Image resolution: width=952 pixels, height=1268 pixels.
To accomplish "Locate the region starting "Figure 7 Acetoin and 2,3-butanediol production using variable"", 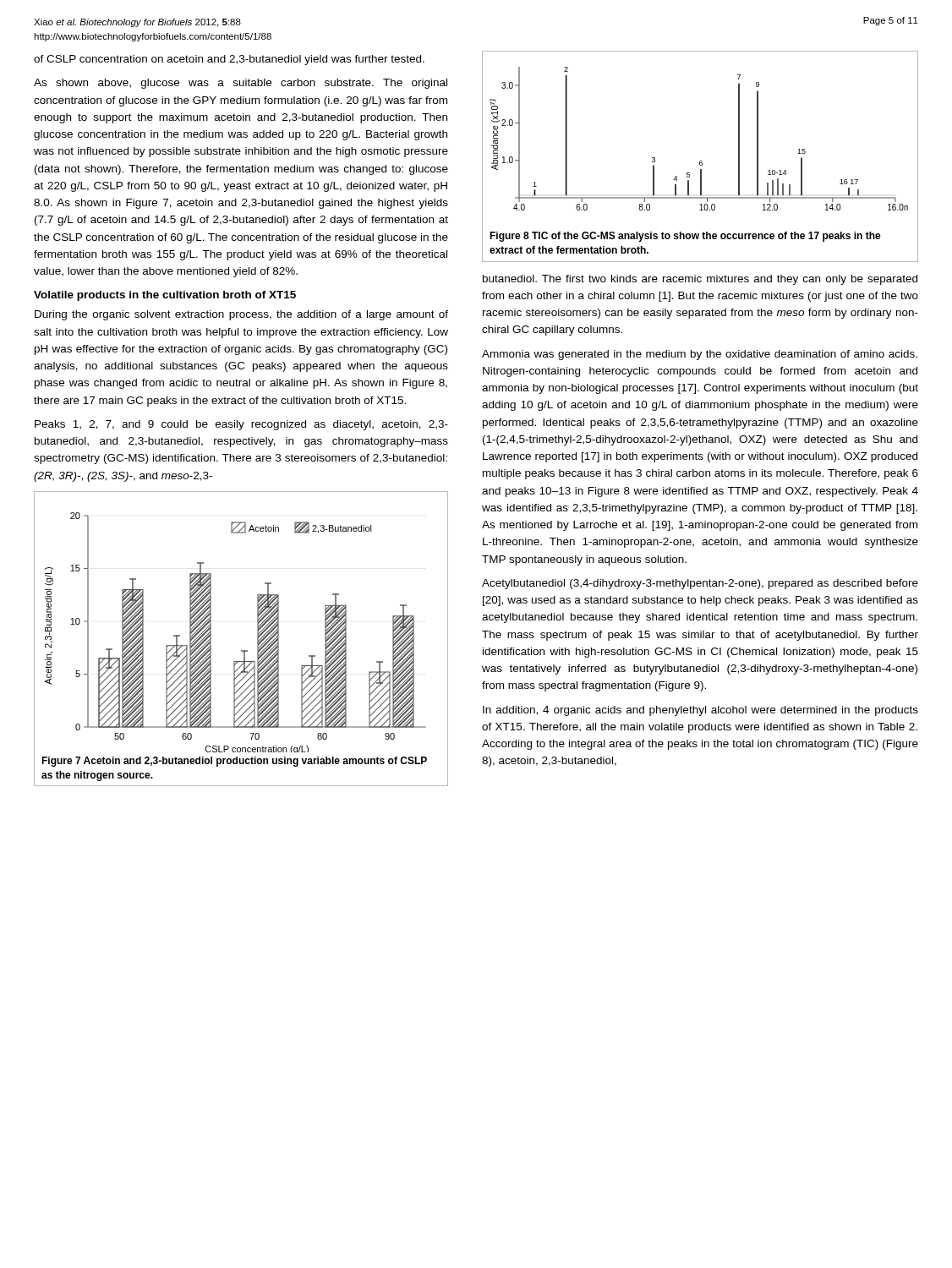I will click(x=234, y=768).
